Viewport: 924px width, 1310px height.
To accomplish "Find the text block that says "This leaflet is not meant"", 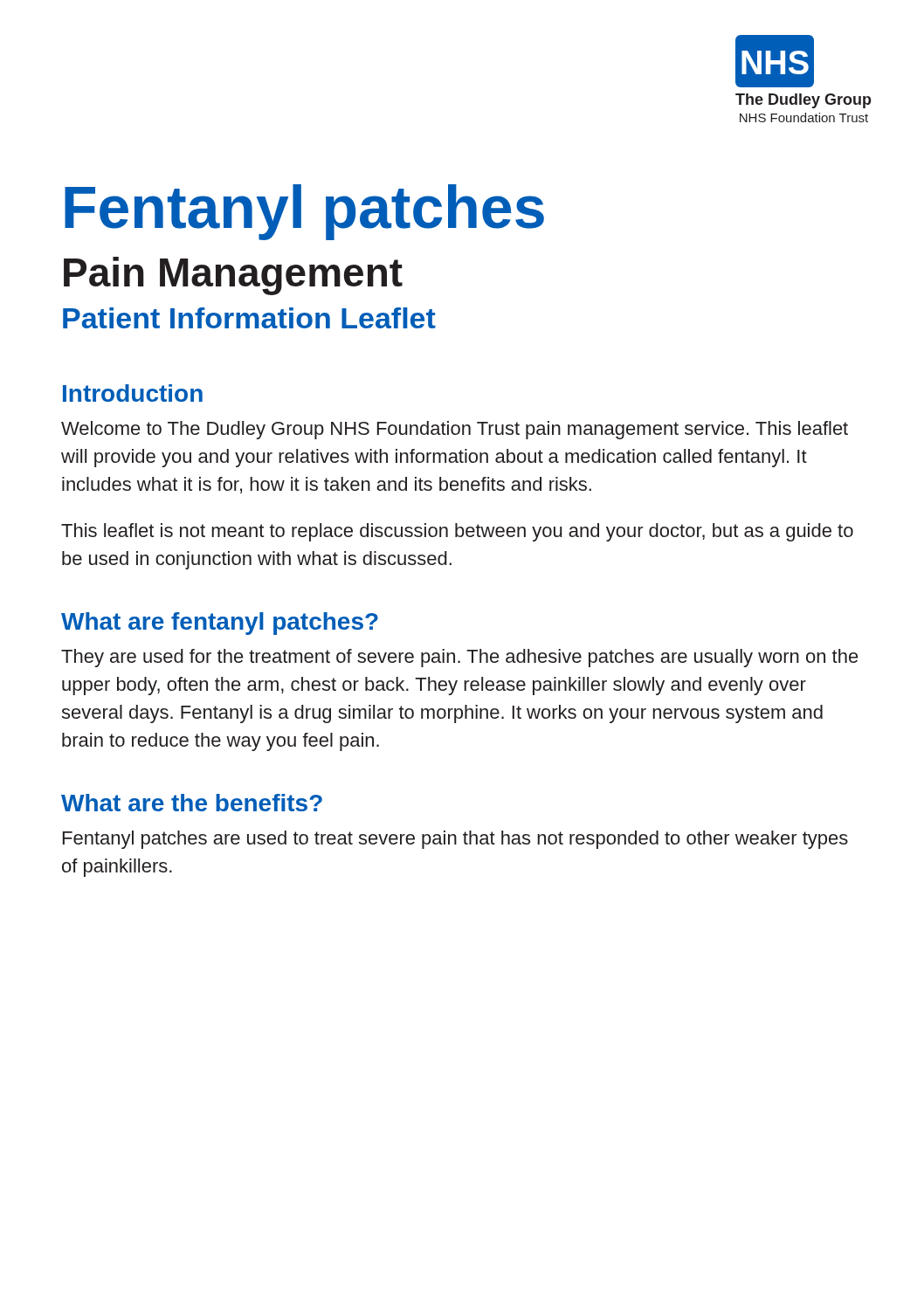I will coord(462,545).
